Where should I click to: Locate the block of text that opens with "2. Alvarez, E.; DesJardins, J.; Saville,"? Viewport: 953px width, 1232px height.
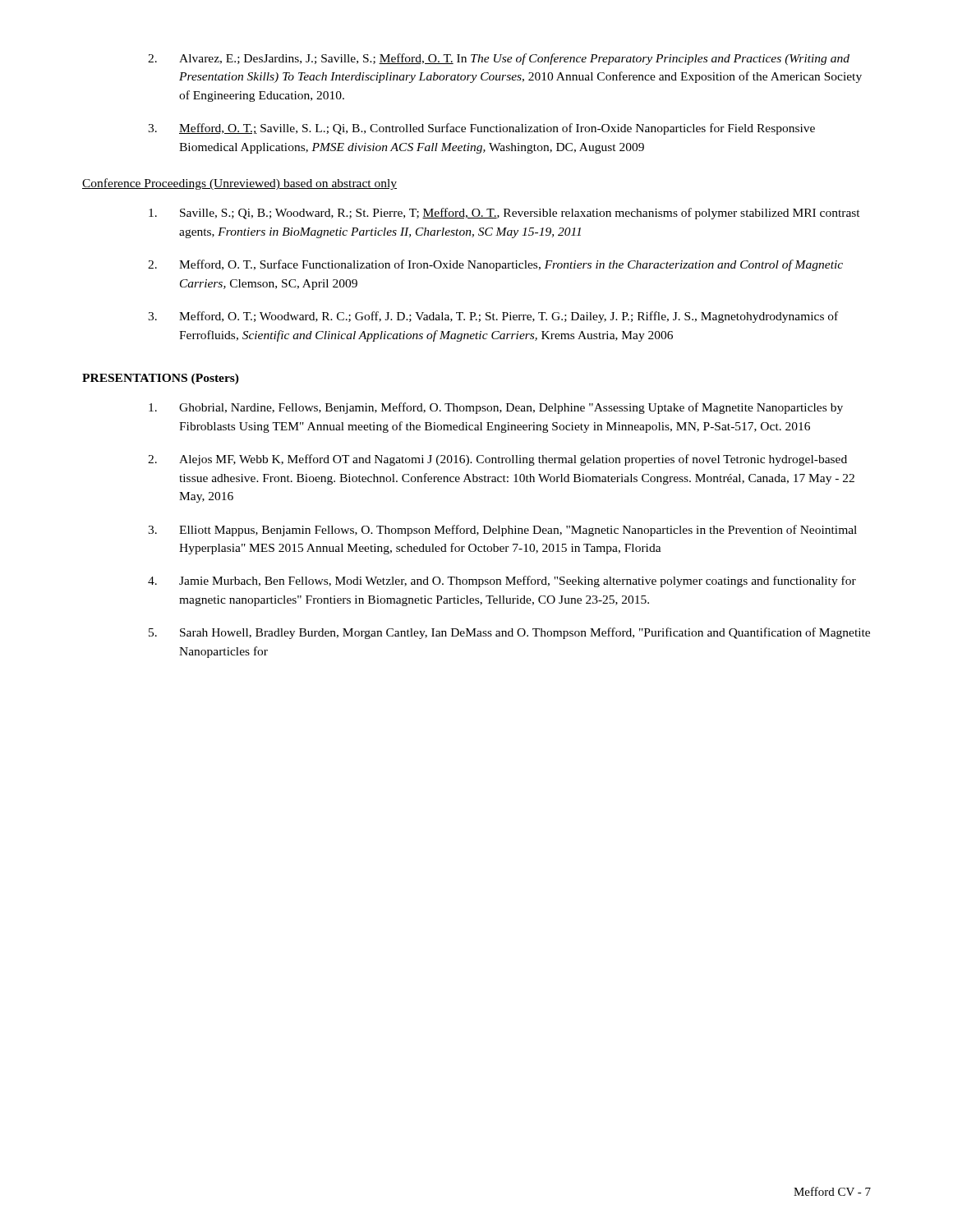coord(509,77)
